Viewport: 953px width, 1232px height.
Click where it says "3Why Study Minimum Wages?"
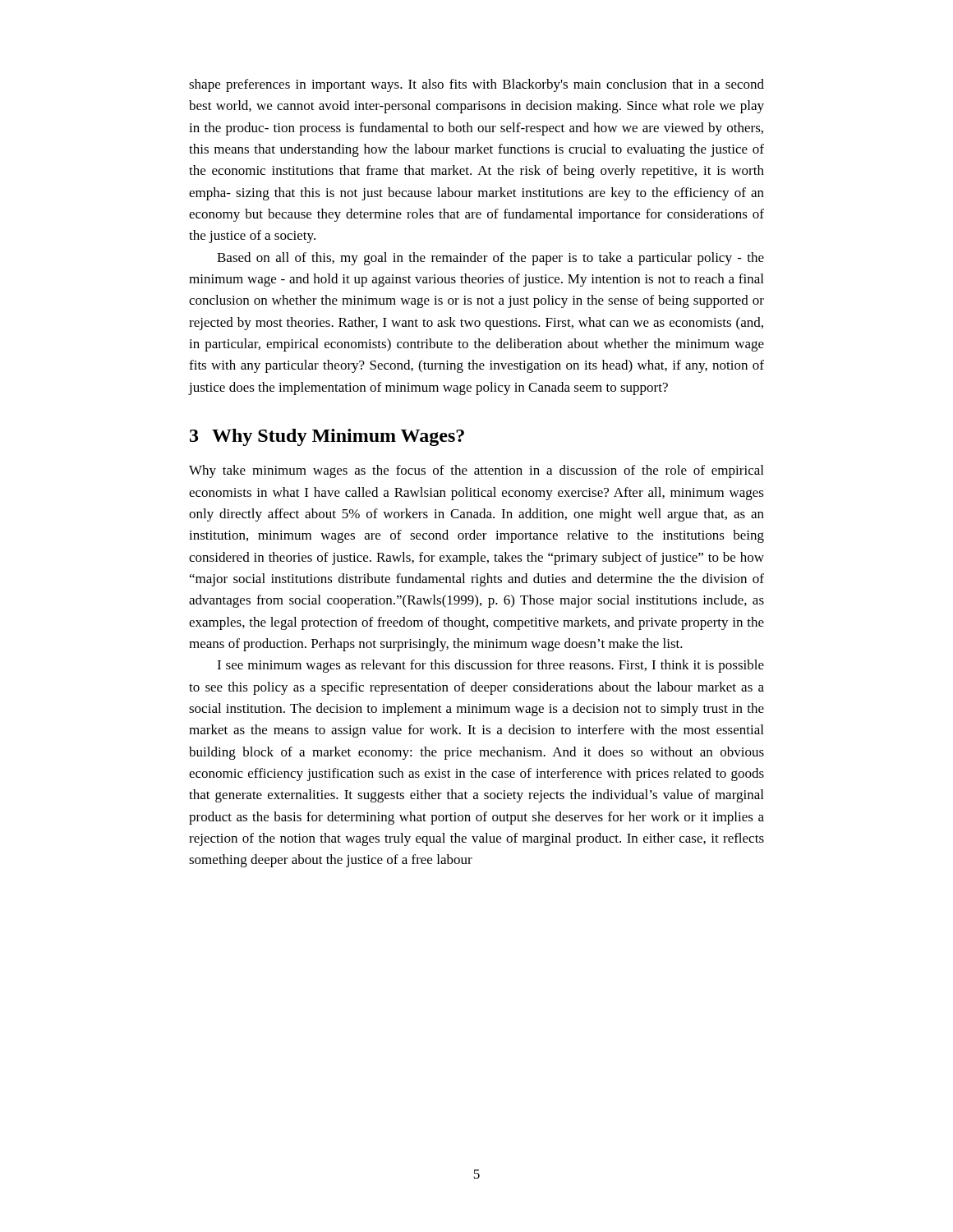(x=327, y=435)
